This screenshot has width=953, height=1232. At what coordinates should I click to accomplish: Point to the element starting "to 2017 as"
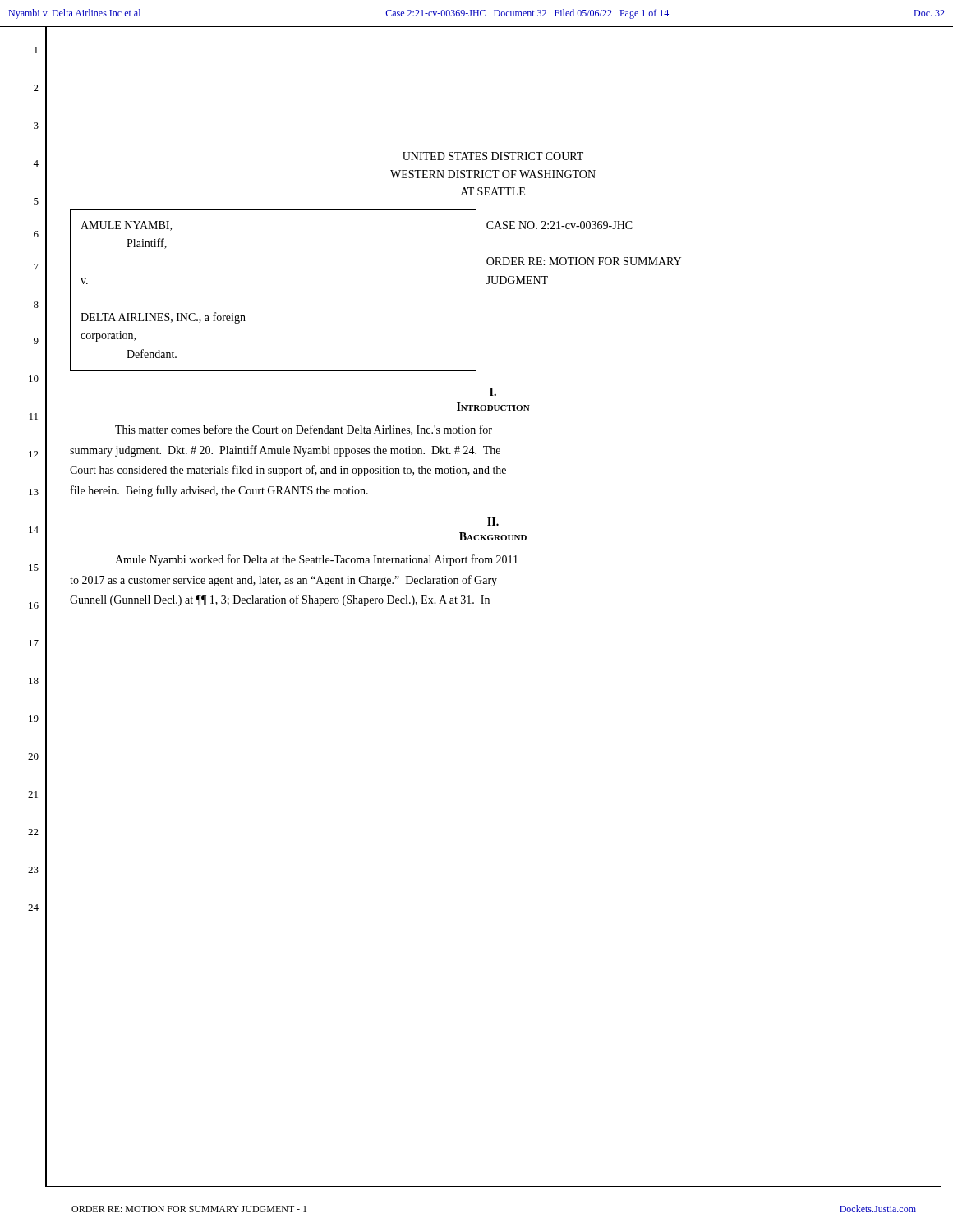[283, 580]
